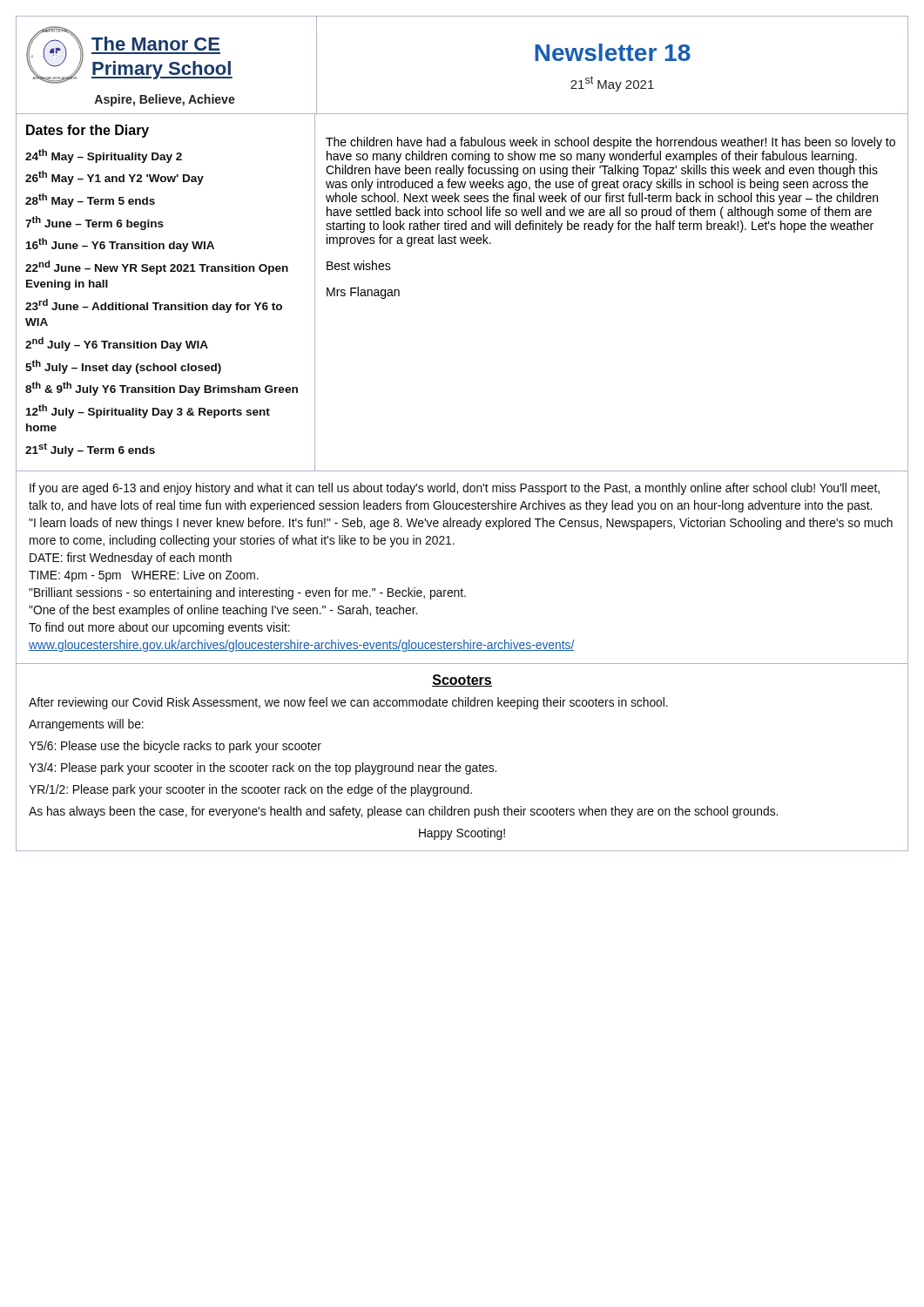The image size is (924, 1307).
Task: Find the text starting "If you are aged 6-13 and enjoy"
Action: [x=462, y=498]
